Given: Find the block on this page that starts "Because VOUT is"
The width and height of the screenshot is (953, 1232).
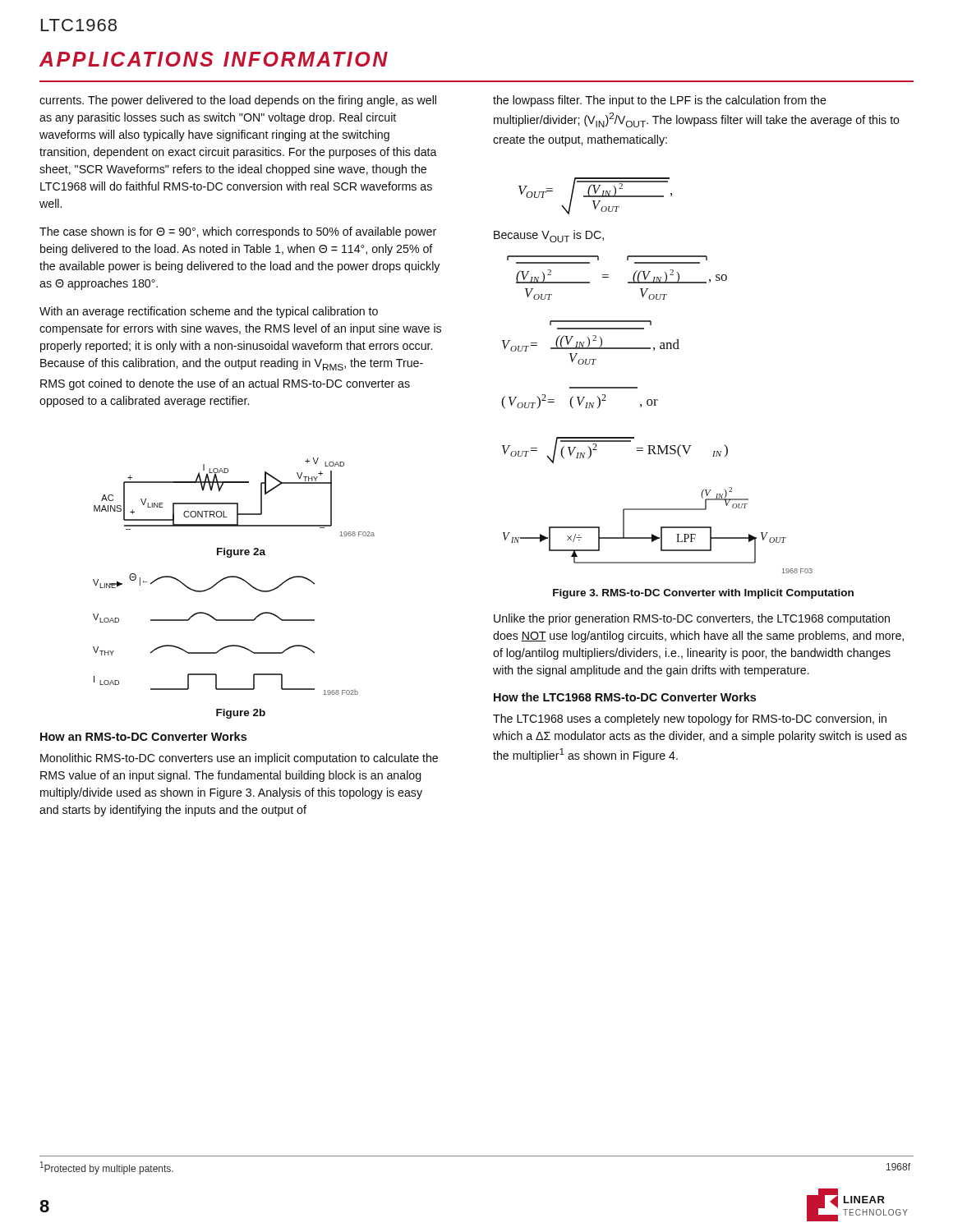Looking at the screenshot, I should click(549, 237).
